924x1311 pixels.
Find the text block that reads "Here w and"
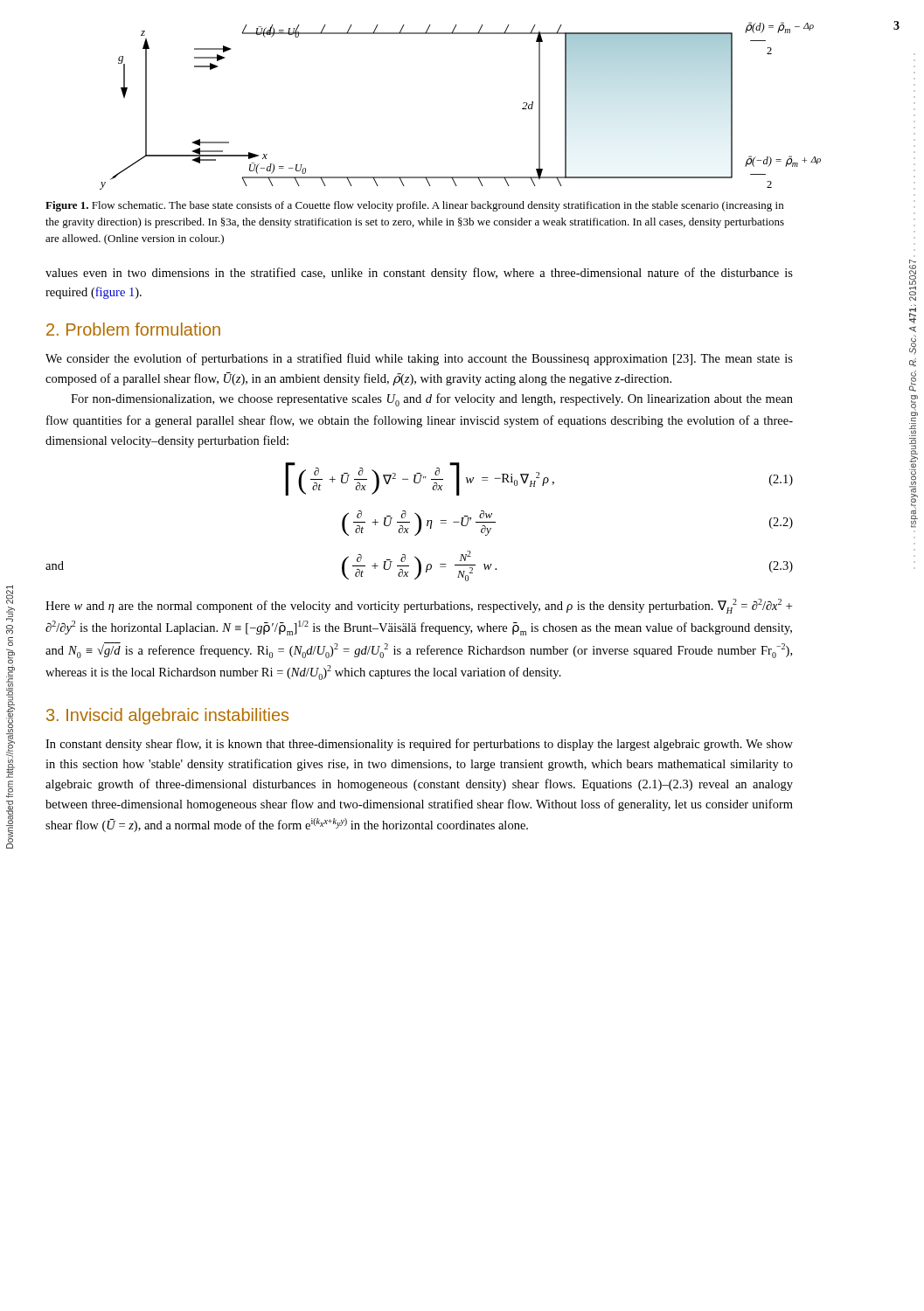pyautogui.click(x=419, y=639)
